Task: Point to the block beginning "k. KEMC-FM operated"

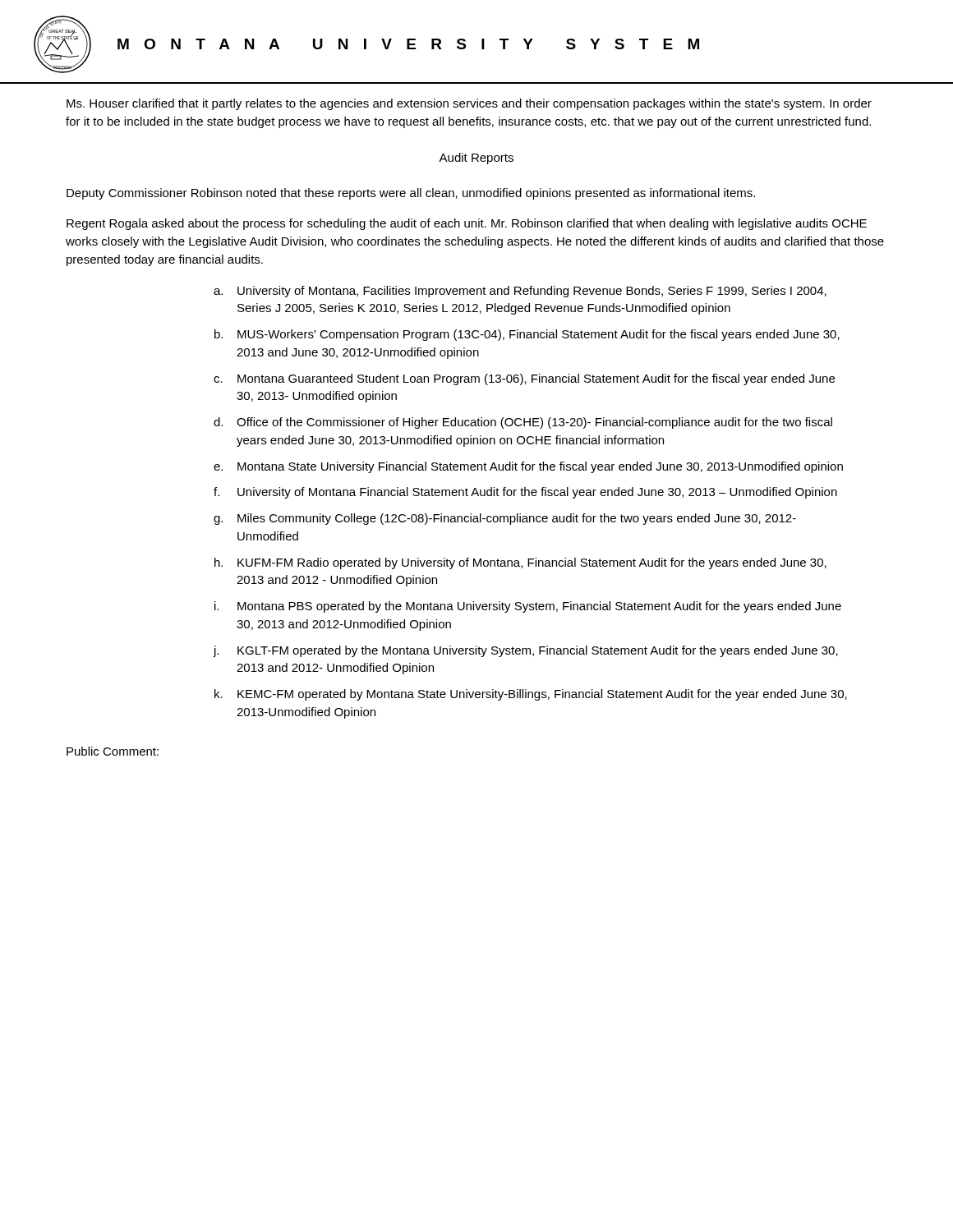Action: coord(534,703)
